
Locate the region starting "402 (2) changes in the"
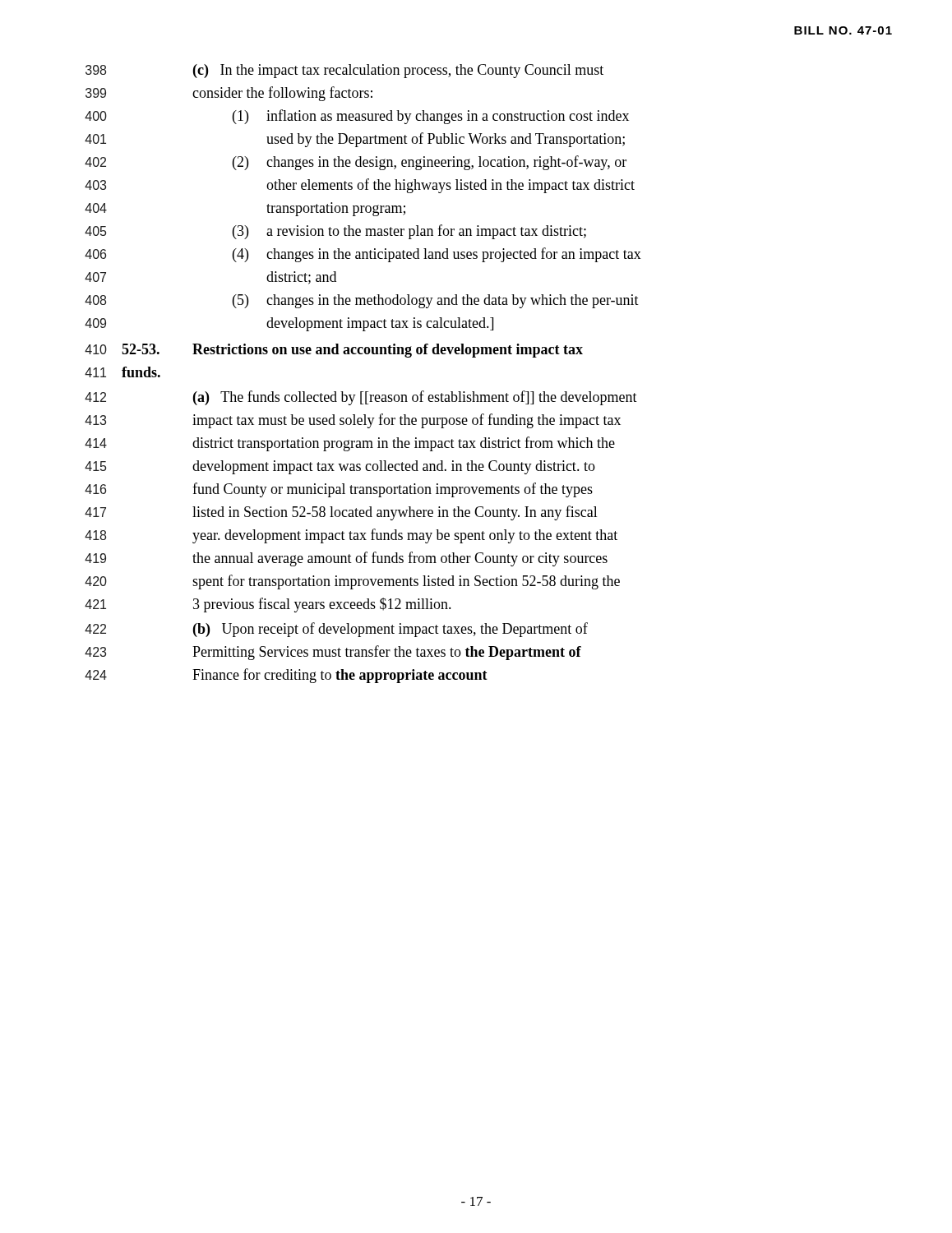[476, 186]
